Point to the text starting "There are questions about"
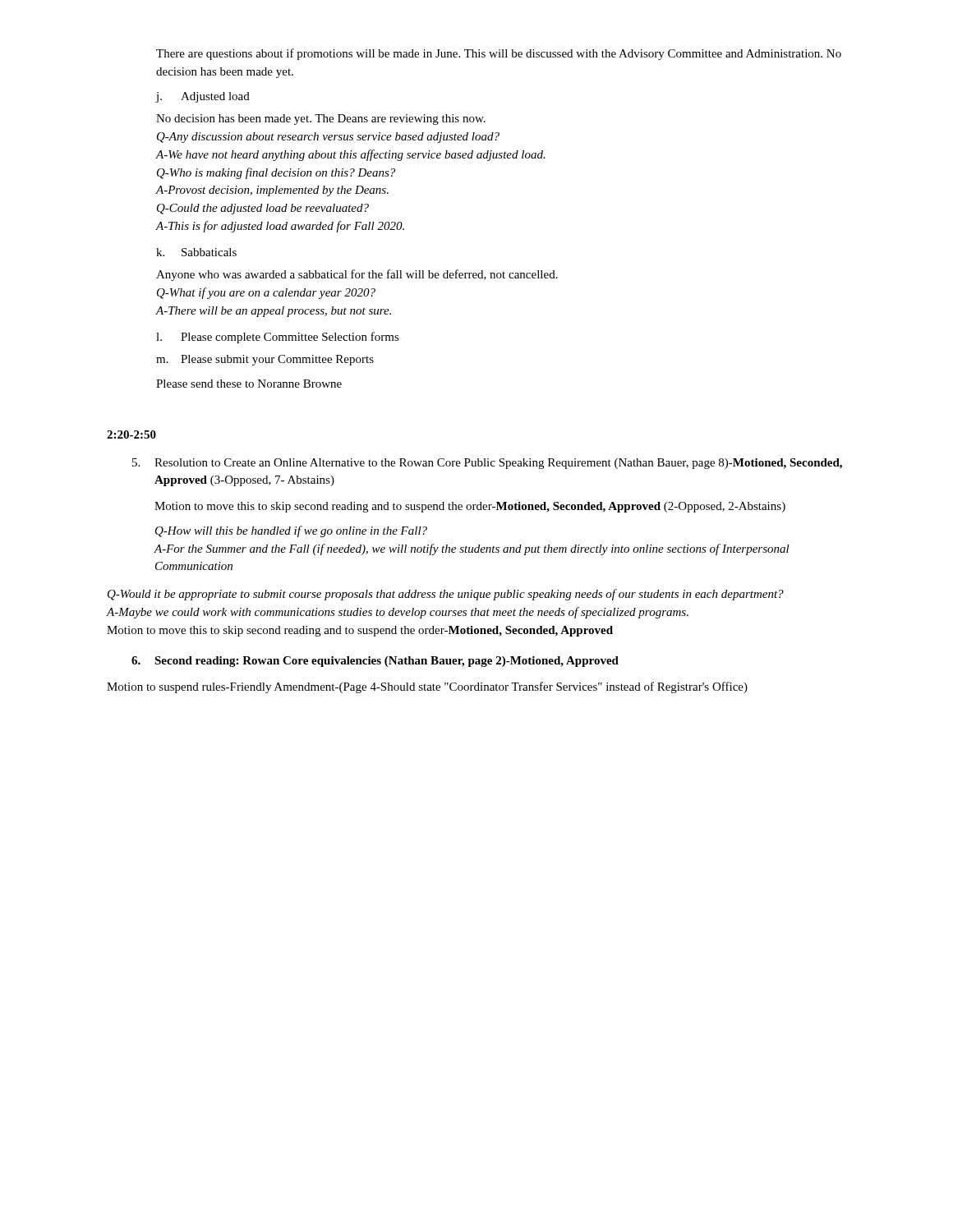The width and height of the screenshot is (953, 1232). [513, 63]
